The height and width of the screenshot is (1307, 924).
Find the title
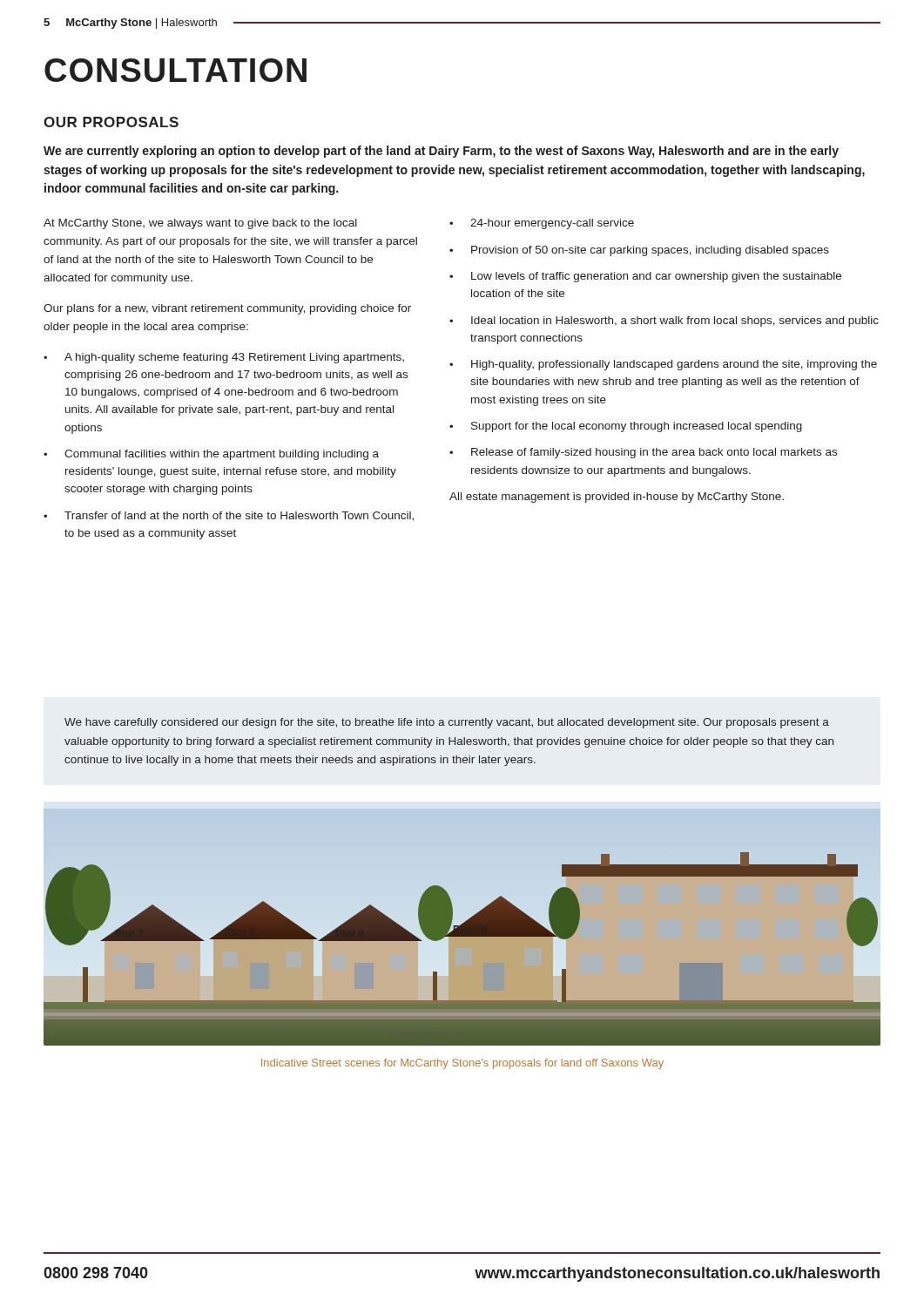coord(177,71)
